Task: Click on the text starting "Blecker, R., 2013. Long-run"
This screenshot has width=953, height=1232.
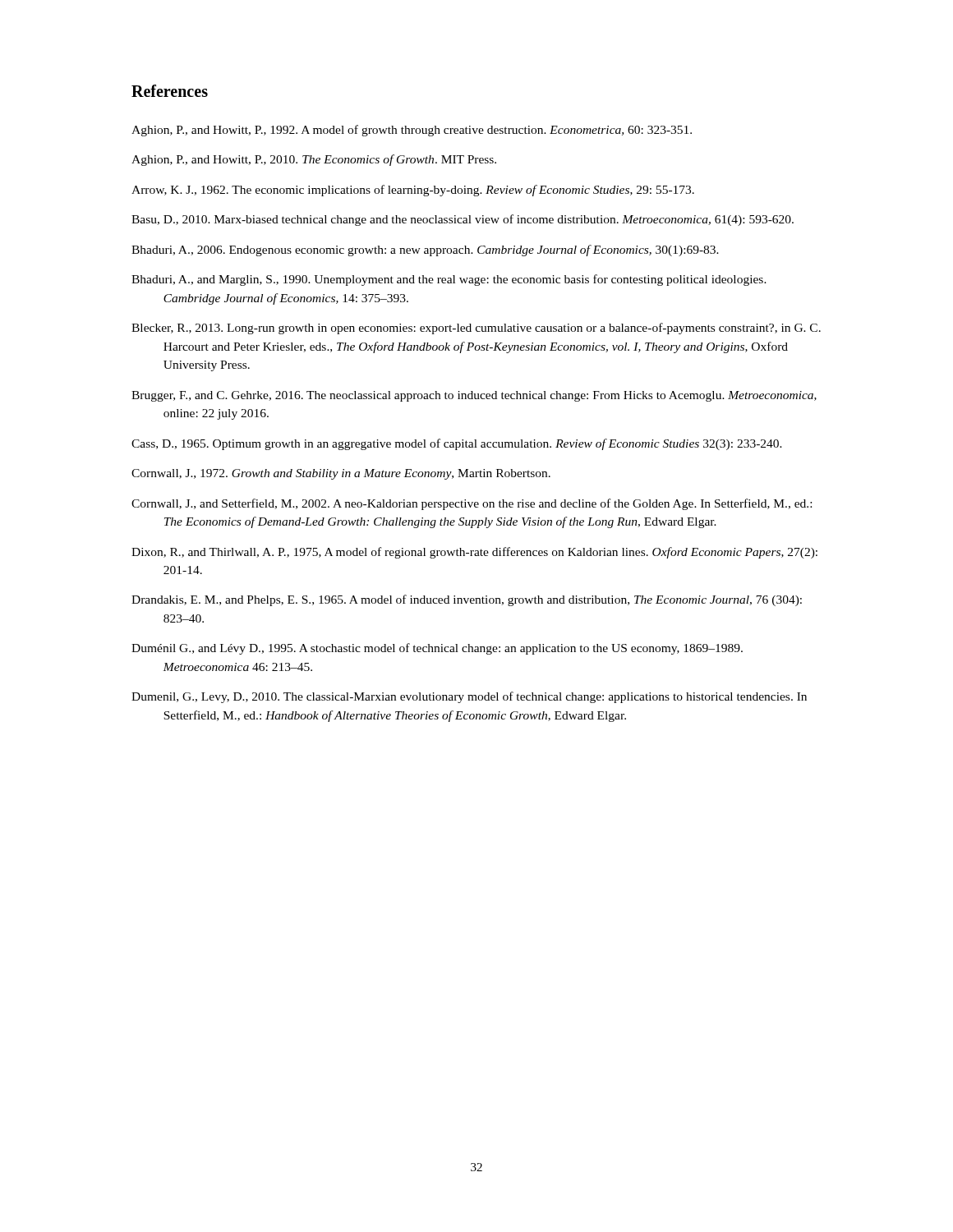Action: click(476, 346)
